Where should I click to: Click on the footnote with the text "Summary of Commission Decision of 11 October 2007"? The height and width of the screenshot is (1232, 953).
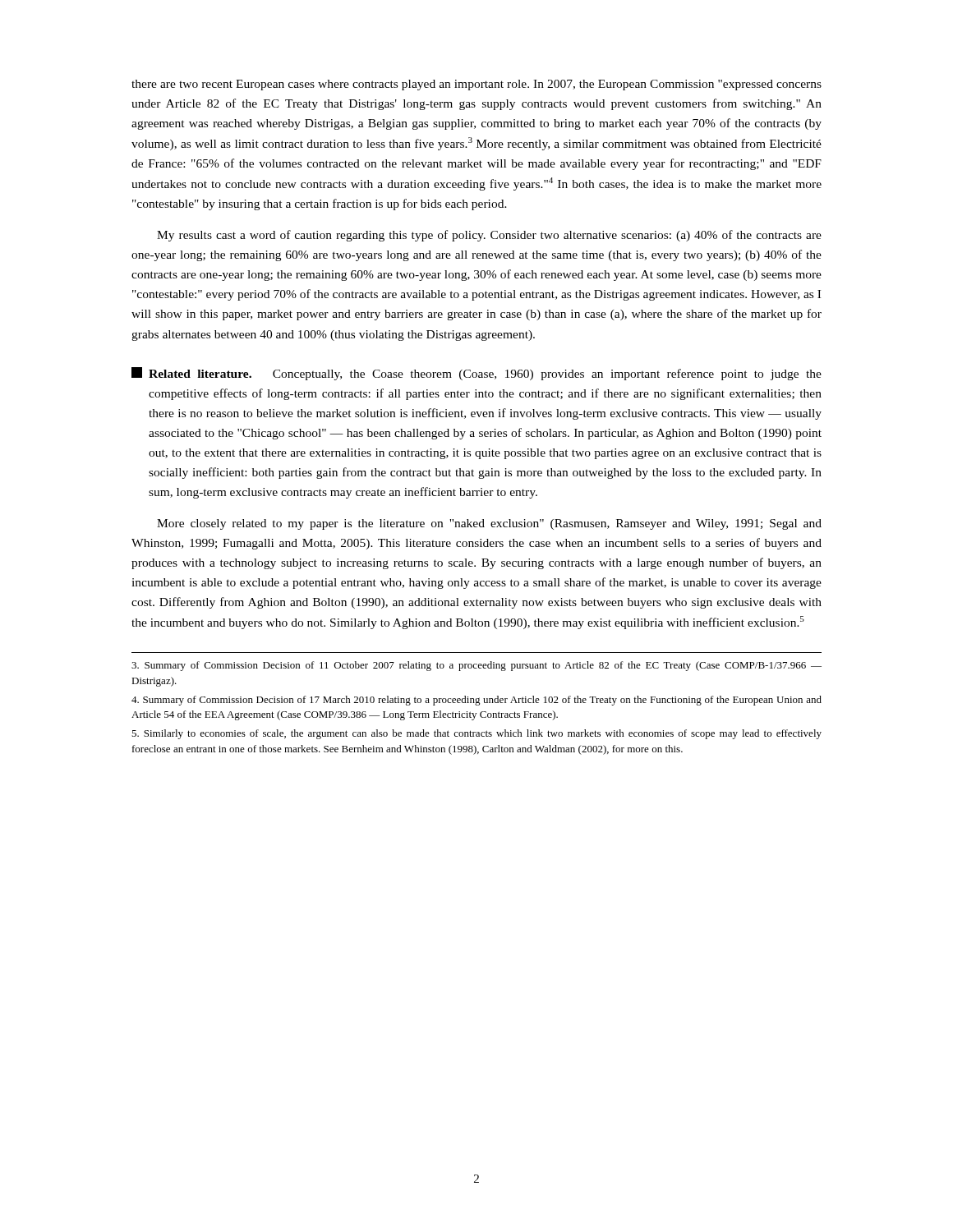pyautogui.click(x=476, y=672)
